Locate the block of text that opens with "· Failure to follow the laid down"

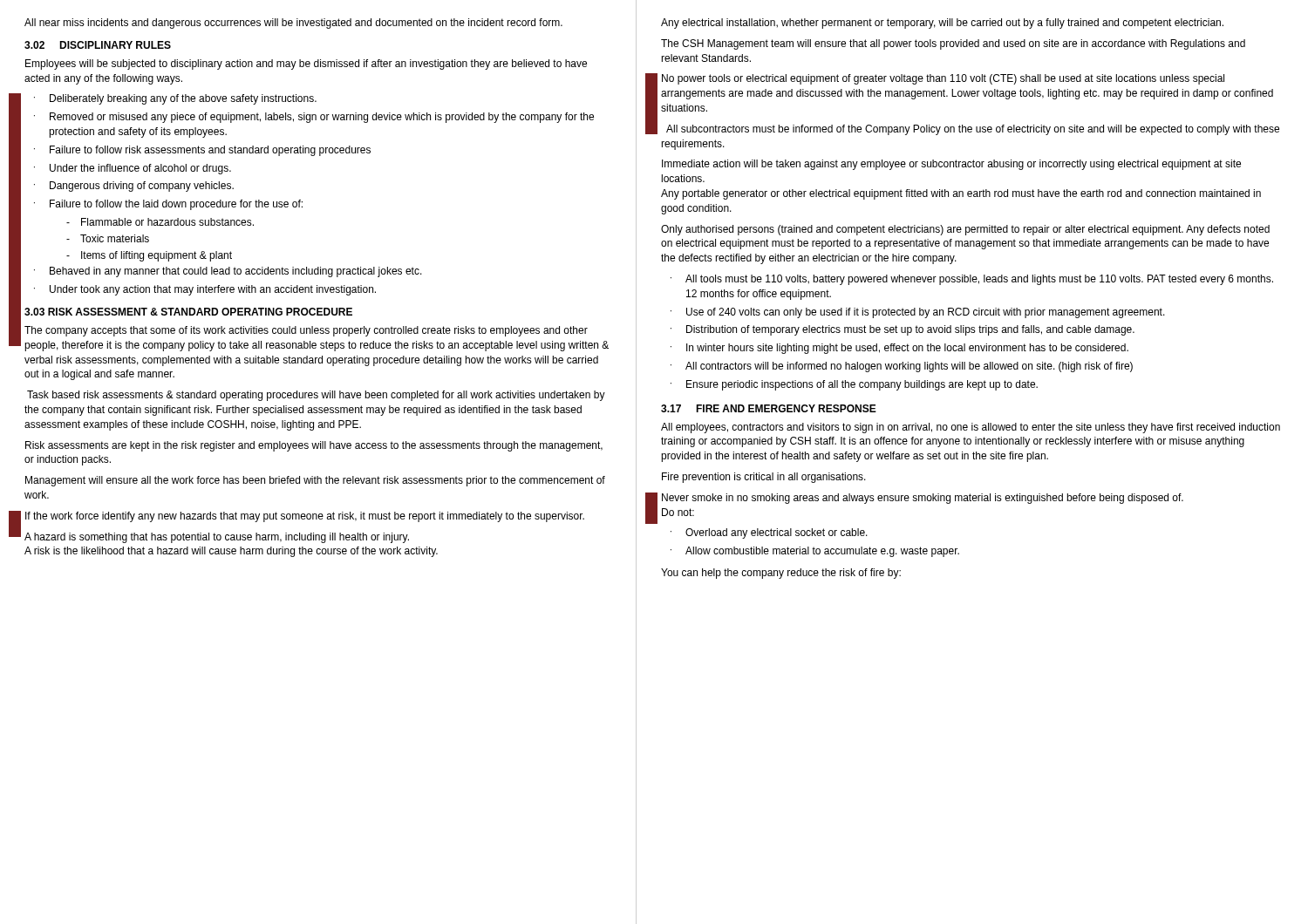pyautogui.click(x=168, y=204)
